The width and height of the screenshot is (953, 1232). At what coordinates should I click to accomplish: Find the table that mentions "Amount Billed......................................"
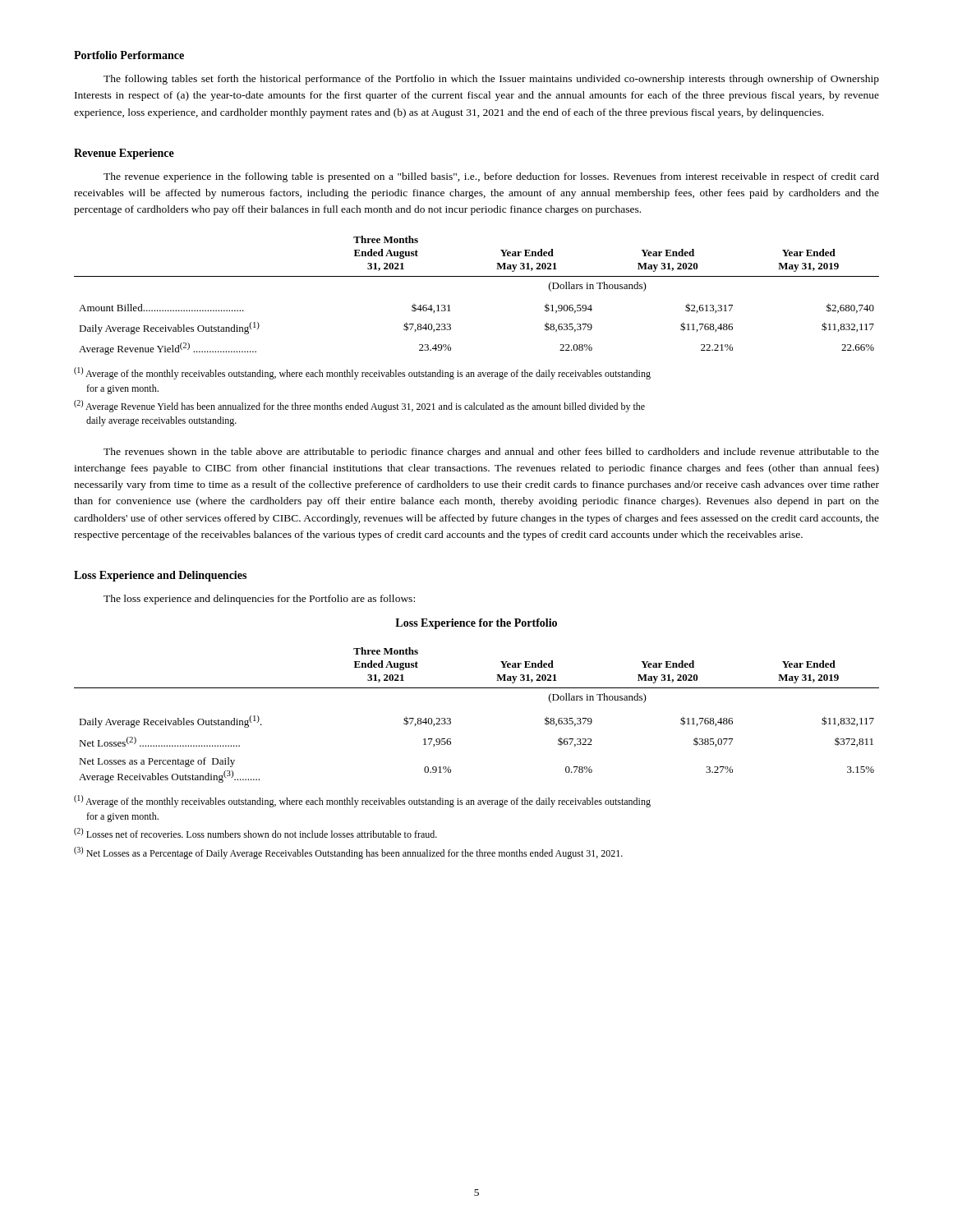pyautogui.click(x=476, y=294)
